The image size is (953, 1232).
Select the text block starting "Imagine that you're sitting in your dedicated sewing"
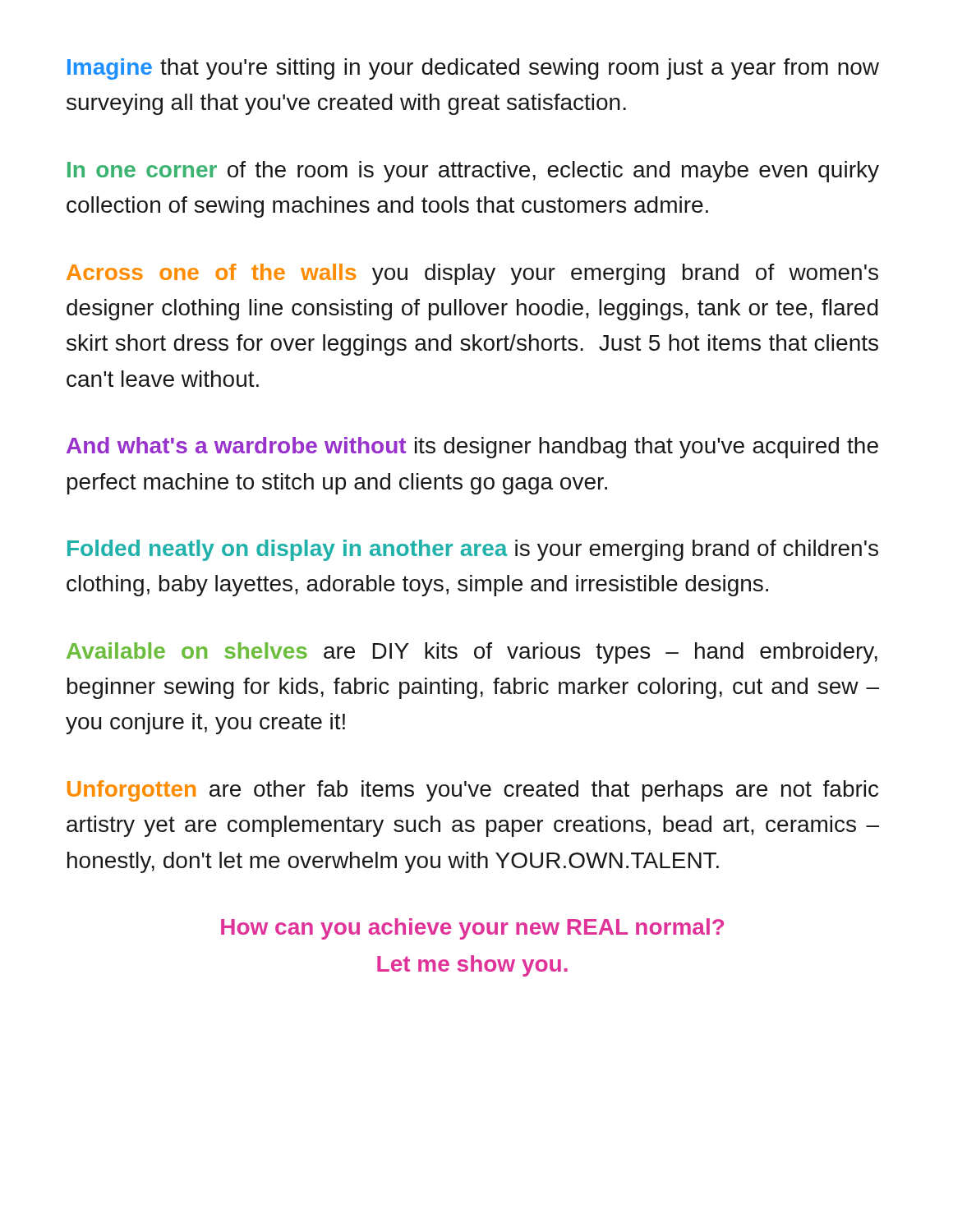coord(472,85)
